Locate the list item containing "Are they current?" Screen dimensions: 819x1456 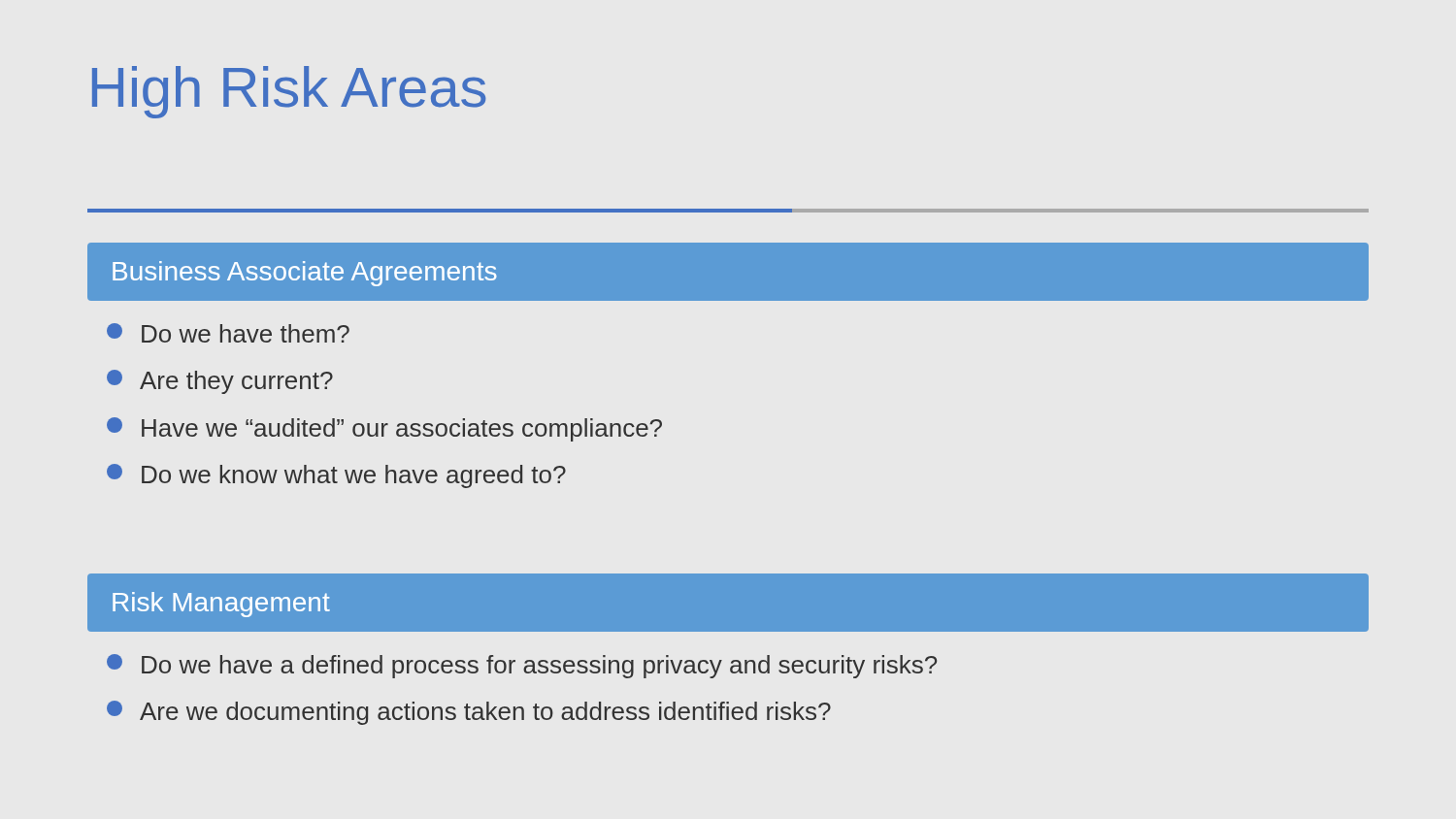220,382
